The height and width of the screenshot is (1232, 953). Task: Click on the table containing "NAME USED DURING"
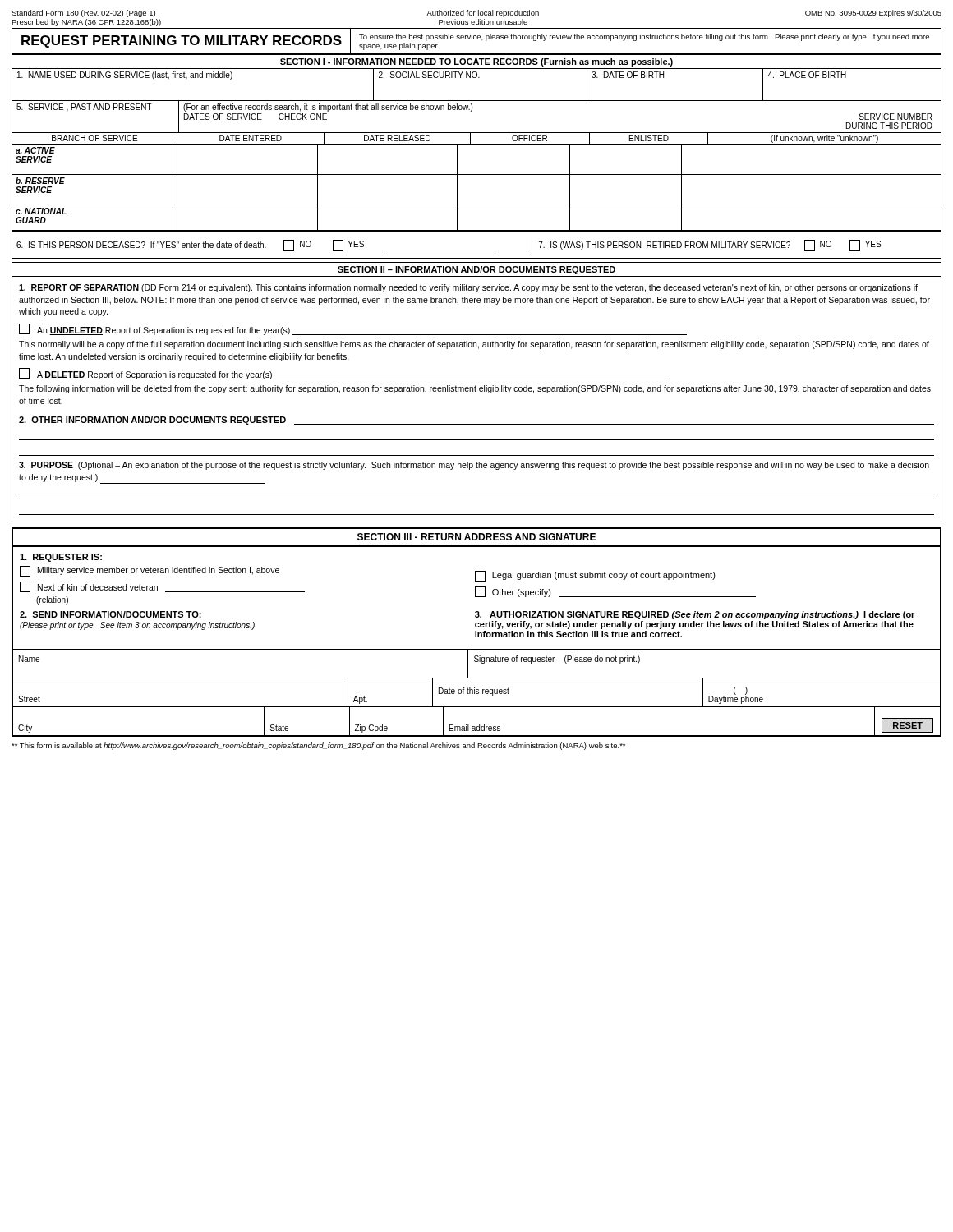coord(476,85)
